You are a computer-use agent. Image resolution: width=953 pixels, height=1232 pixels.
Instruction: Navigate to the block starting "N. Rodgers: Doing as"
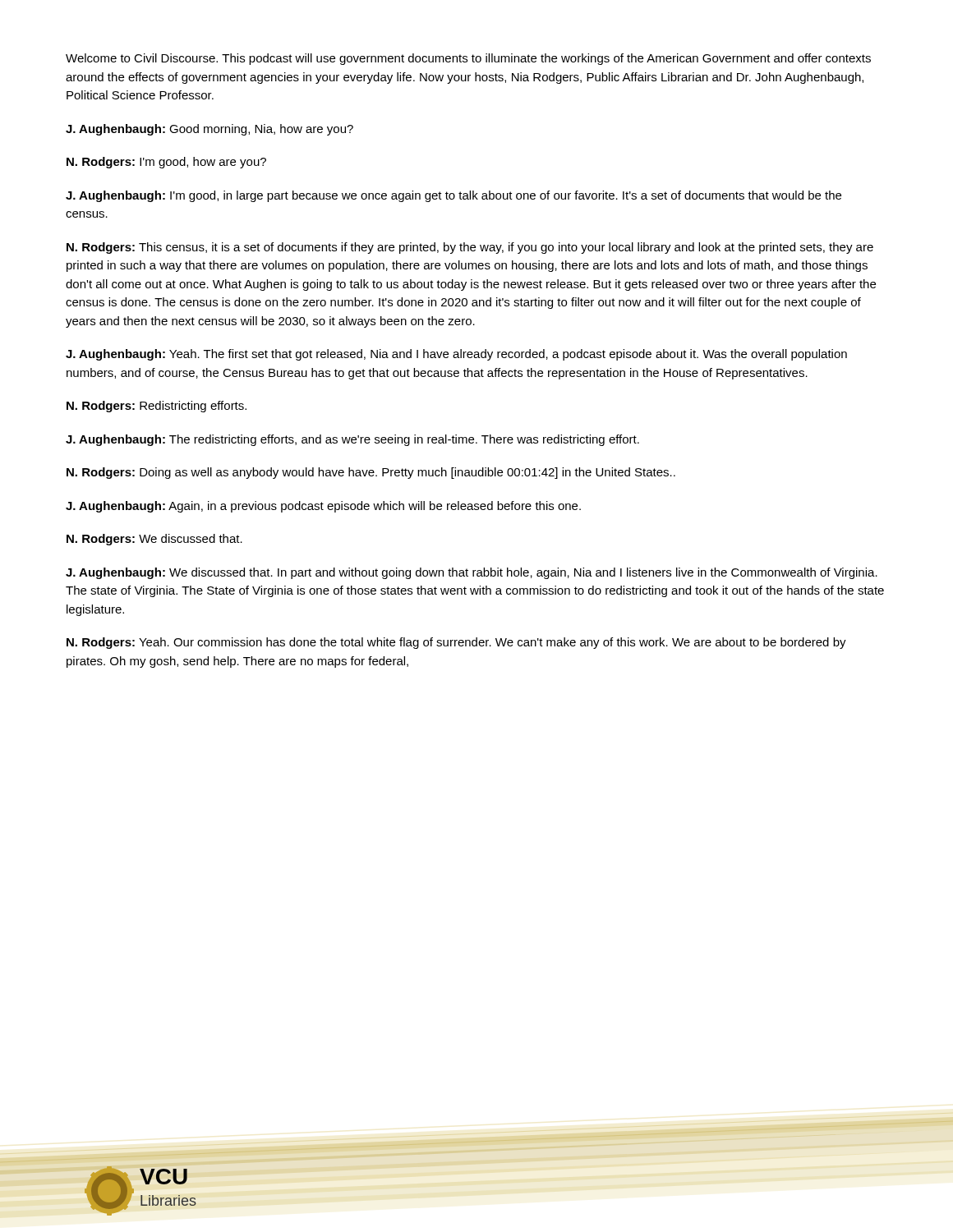click(371, 472)
